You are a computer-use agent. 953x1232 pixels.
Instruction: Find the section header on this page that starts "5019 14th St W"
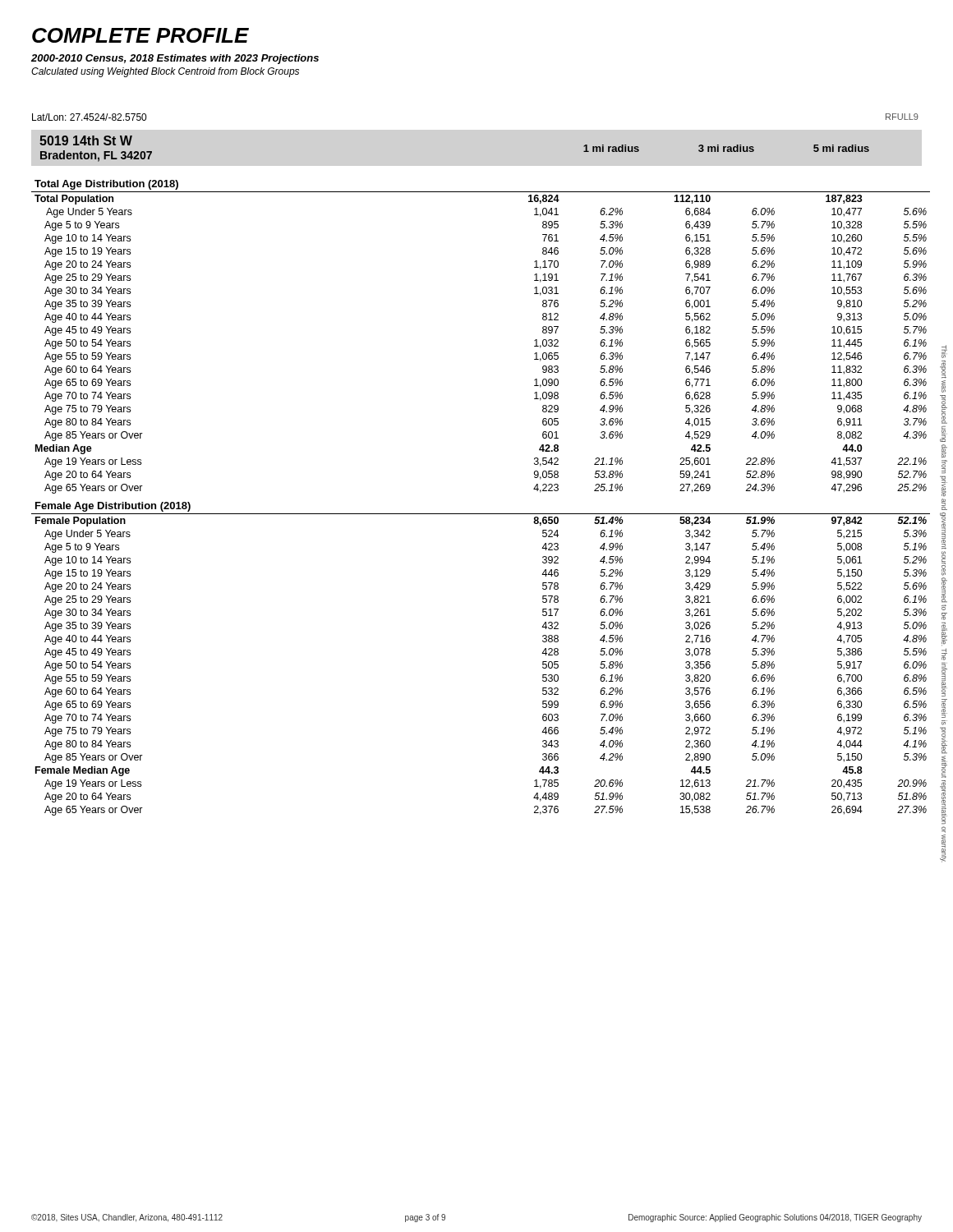point(86,140)
